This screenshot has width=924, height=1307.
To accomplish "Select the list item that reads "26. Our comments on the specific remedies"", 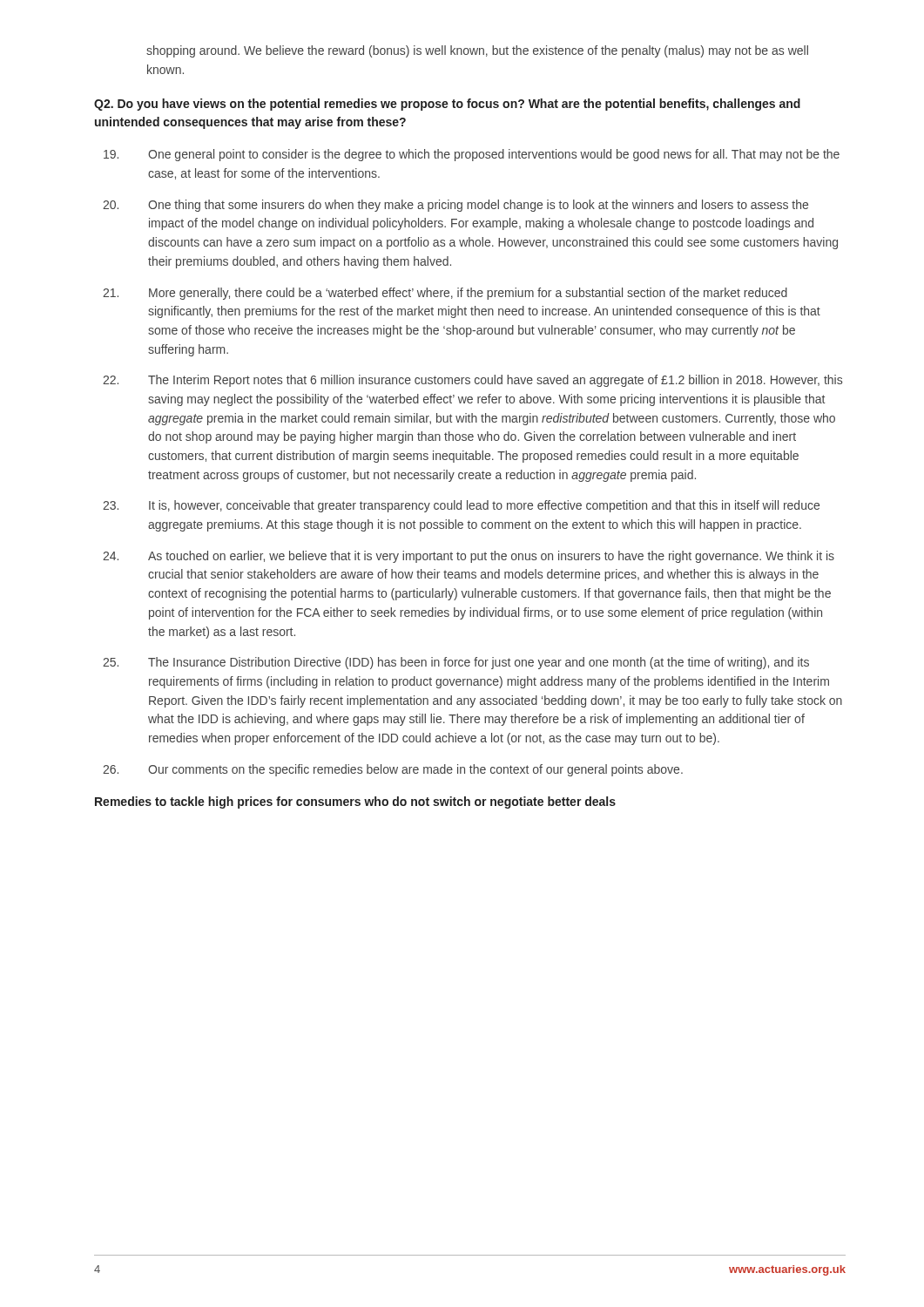I will (x=469, y=770).
